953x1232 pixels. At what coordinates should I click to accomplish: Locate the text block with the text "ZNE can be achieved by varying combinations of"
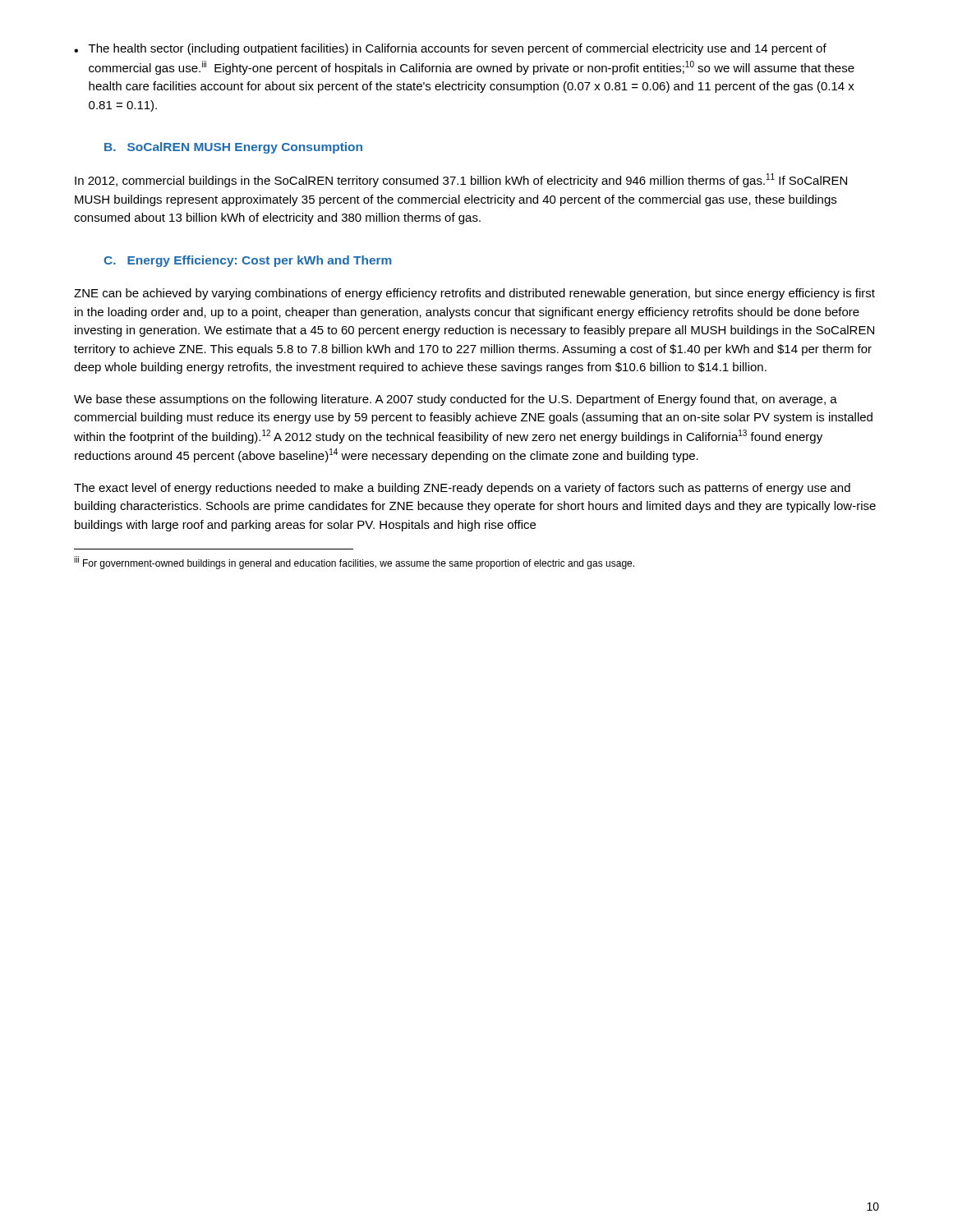[476, 330]
